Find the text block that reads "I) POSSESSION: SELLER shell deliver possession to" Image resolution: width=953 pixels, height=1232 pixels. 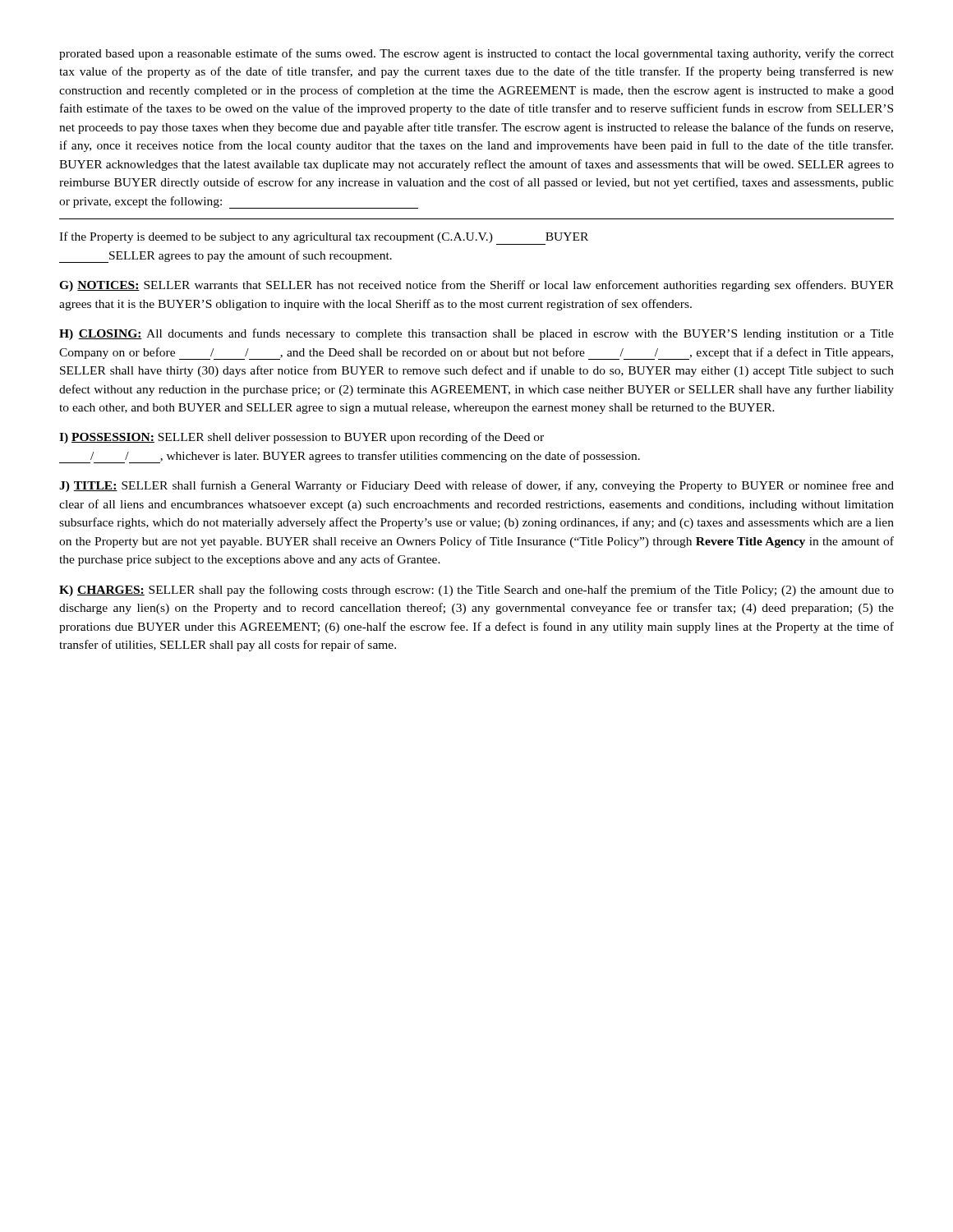(350, 447)
